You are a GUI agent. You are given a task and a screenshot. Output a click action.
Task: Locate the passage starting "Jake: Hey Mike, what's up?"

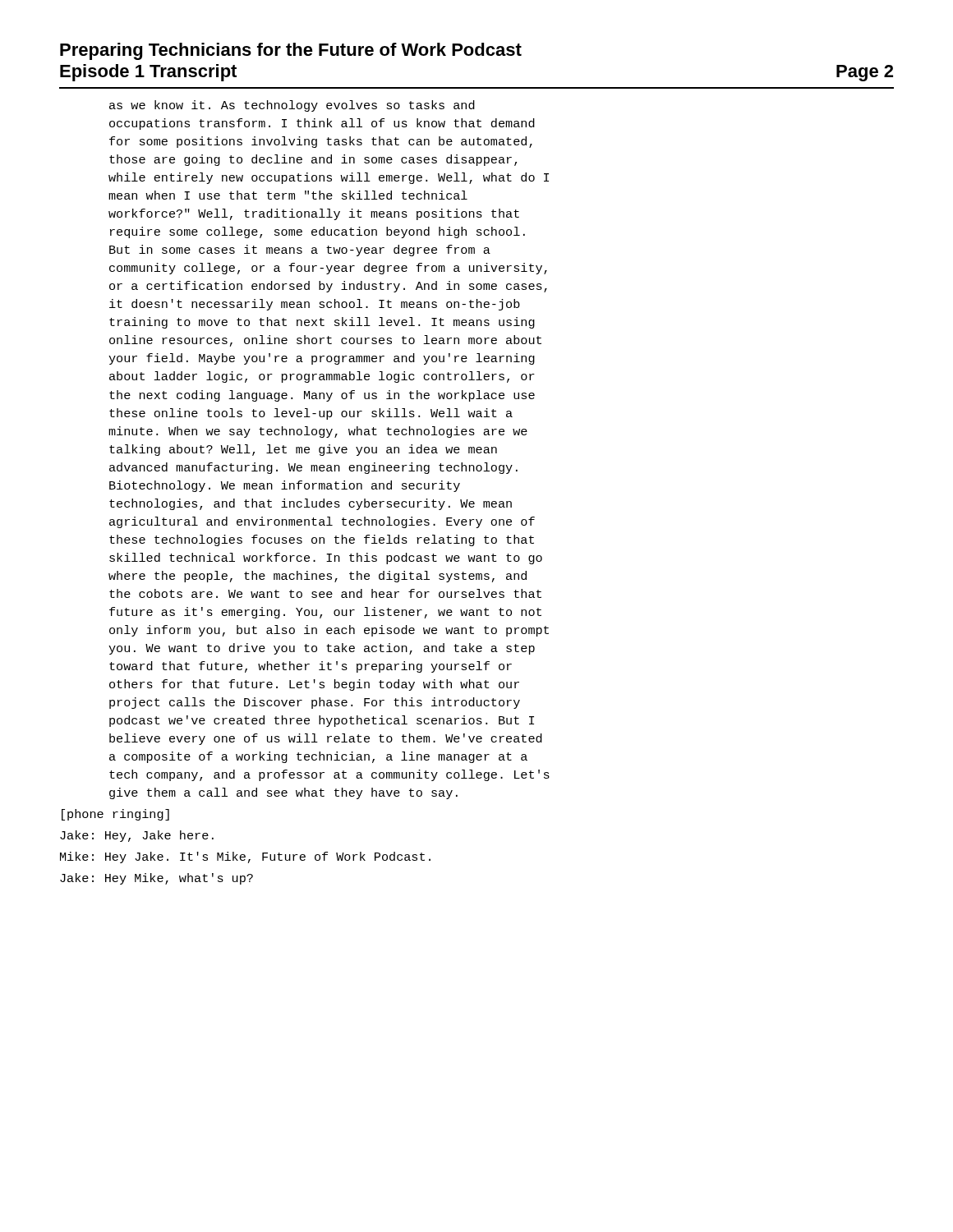click(x=157, y=879)
